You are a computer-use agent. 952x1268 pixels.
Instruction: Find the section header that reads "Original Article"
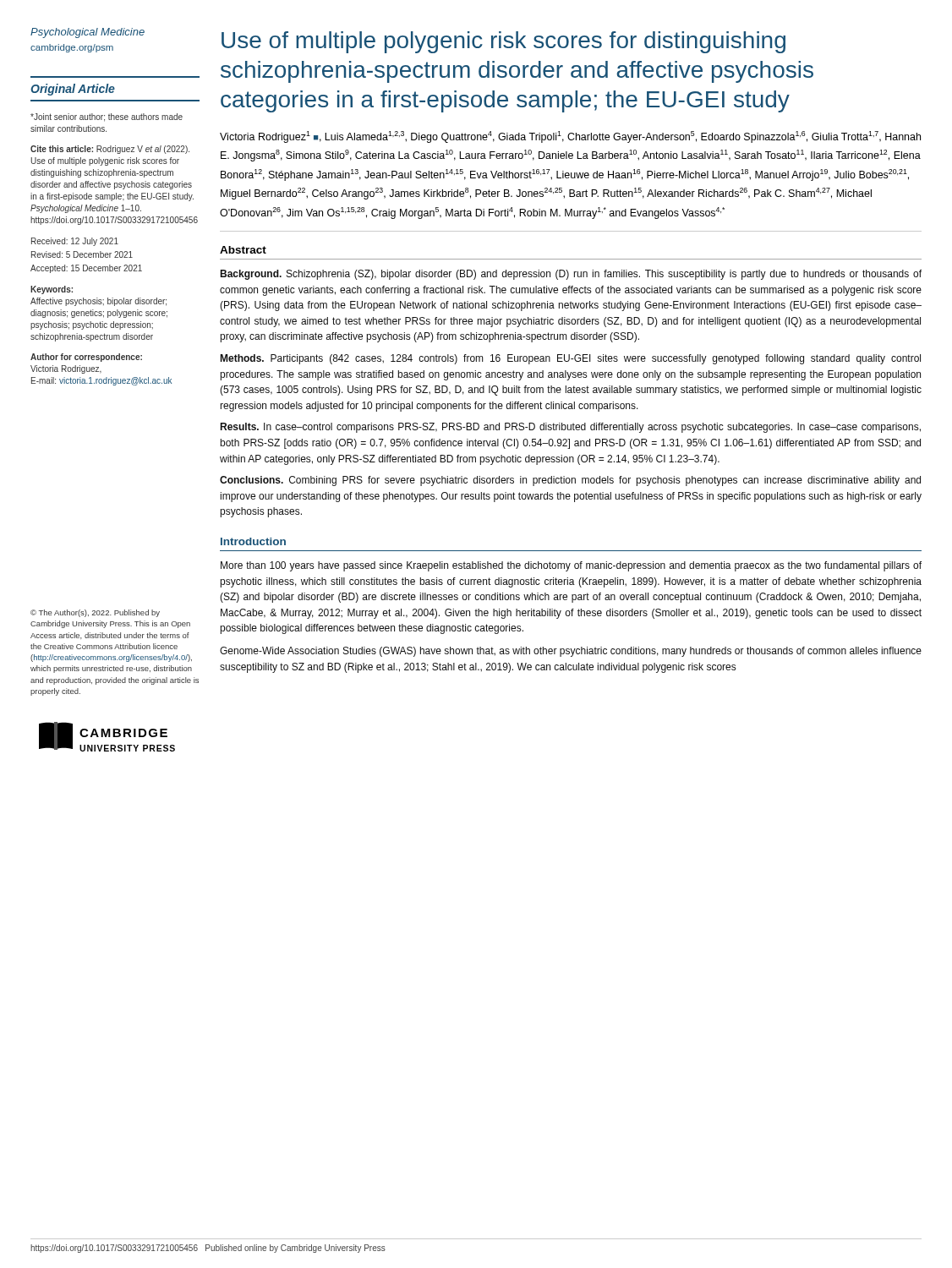73,89
